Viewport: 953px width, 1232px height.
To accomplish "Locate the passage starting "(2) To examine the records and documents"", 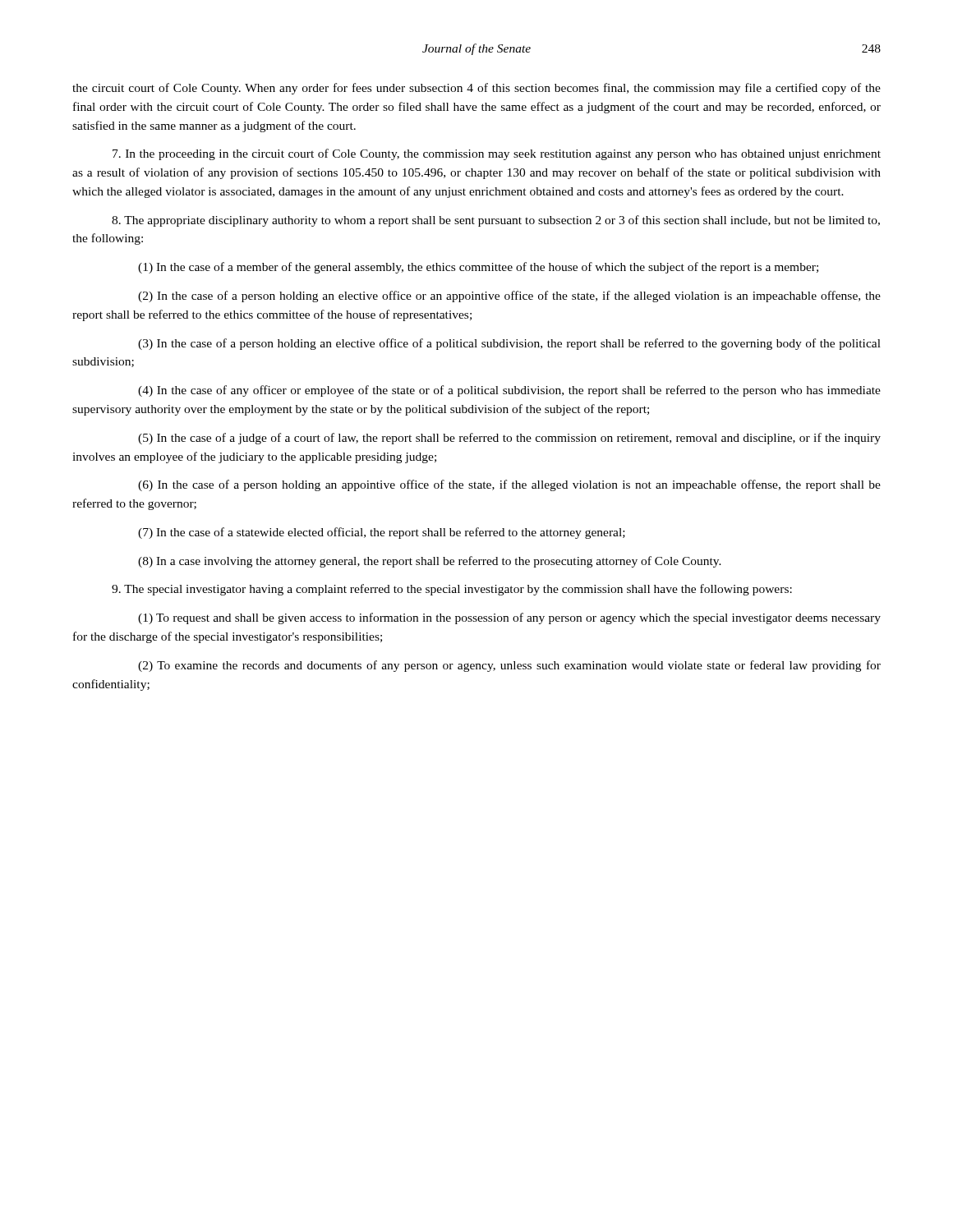I will click(476, 674).
